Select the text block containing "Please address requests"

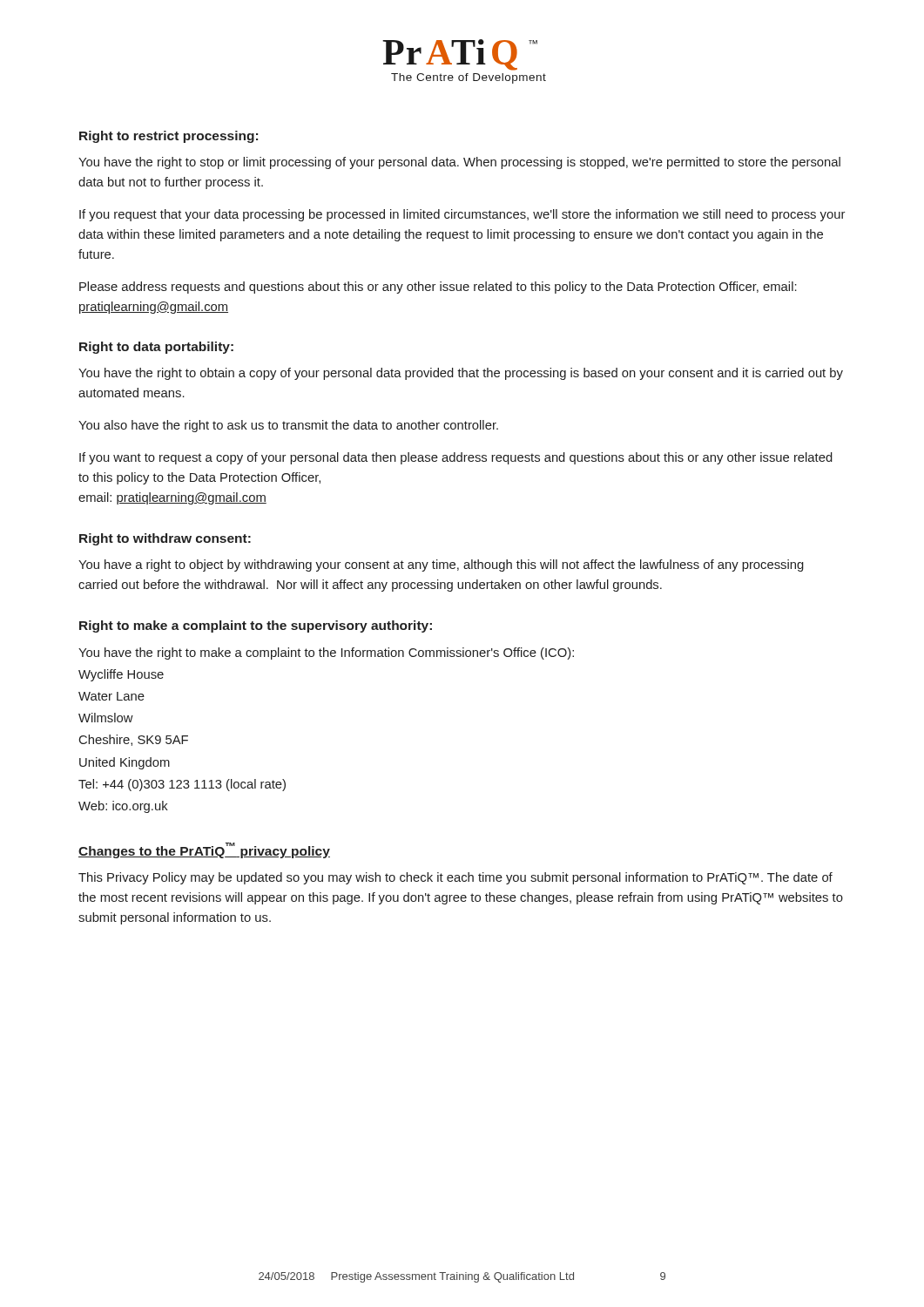coord(438,296)
